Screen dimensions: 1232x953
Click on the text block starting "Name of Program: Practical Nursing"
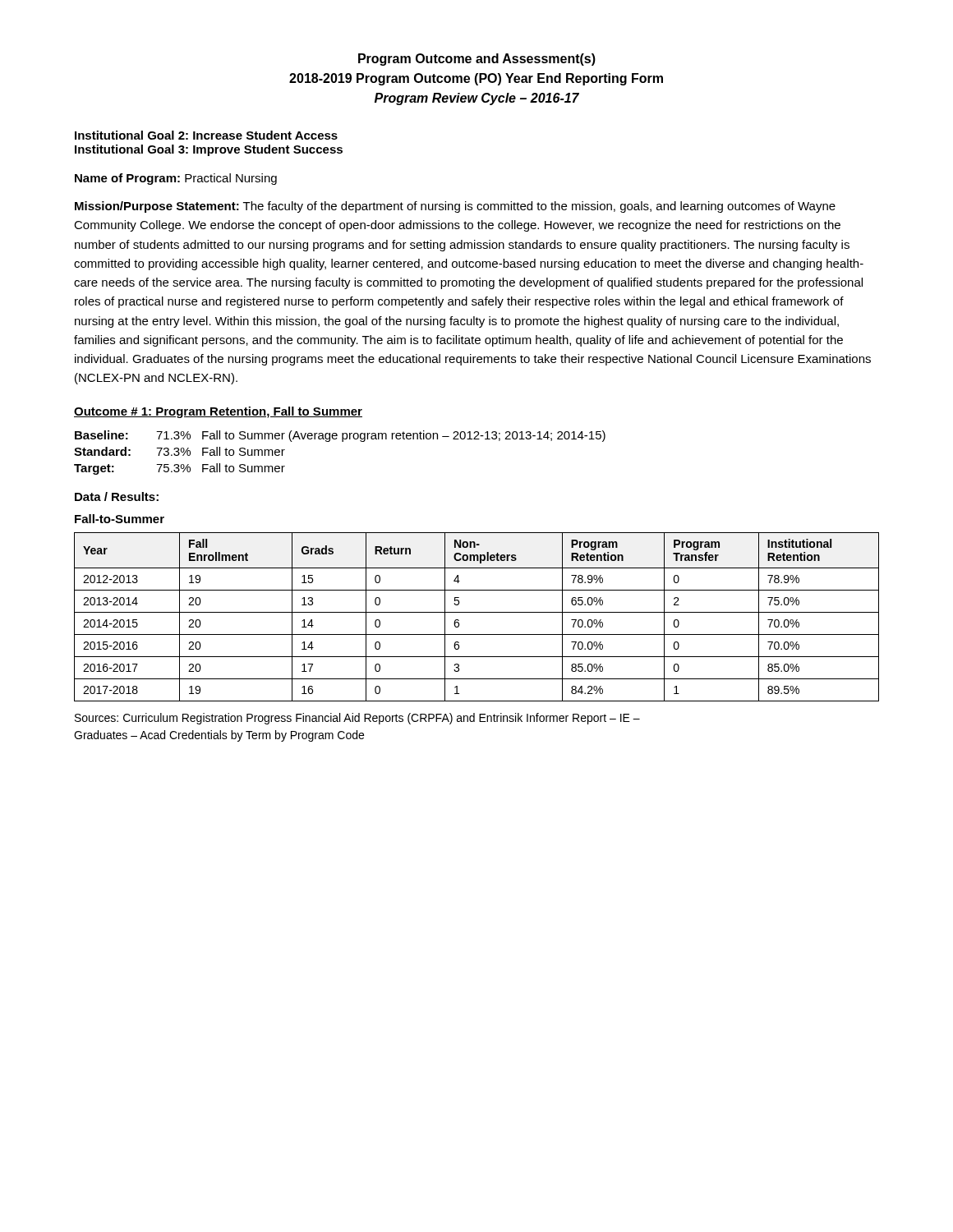[x=176, y=178]
